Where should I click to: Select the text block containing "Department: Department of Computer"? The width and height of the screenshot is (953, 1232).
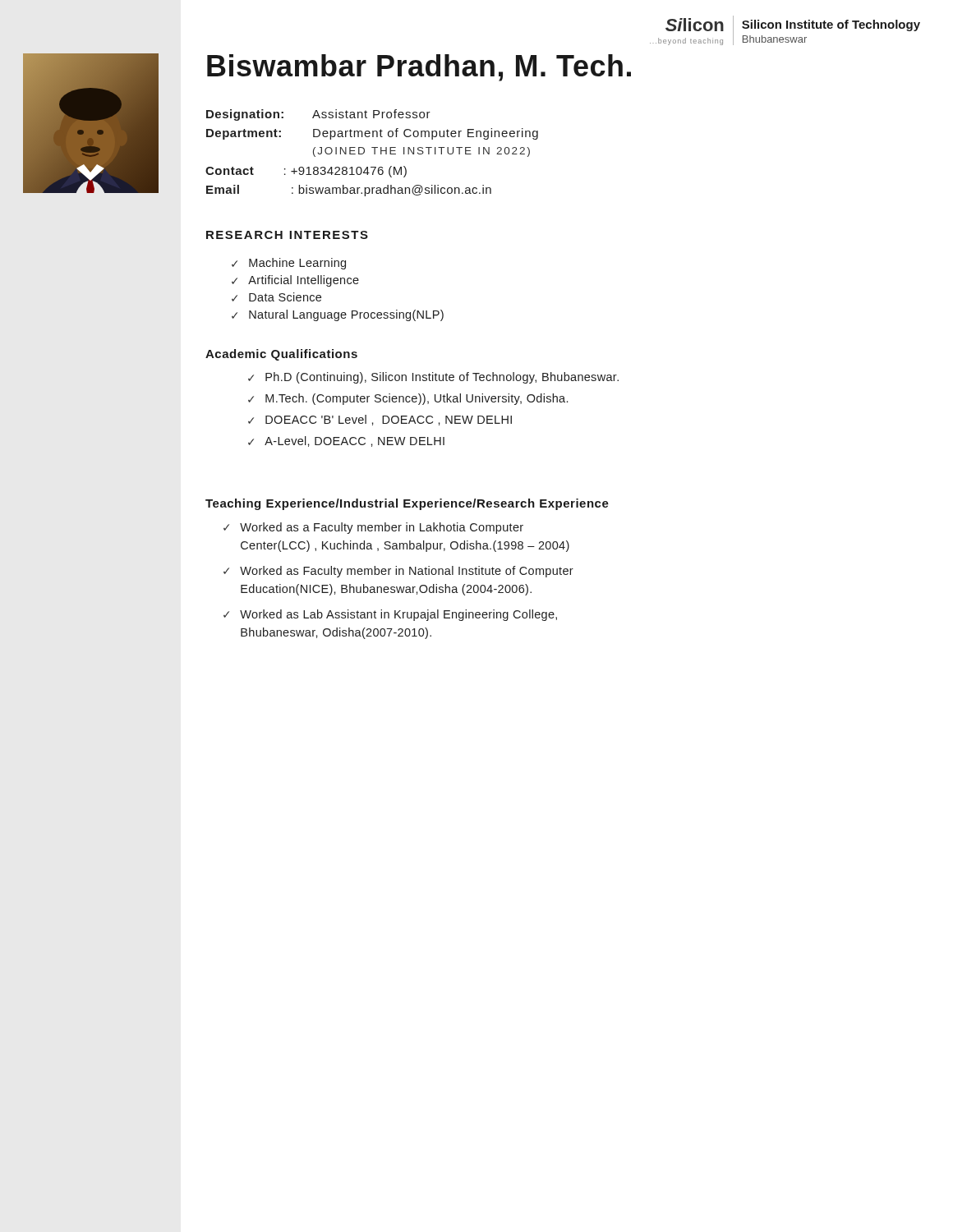372,134
